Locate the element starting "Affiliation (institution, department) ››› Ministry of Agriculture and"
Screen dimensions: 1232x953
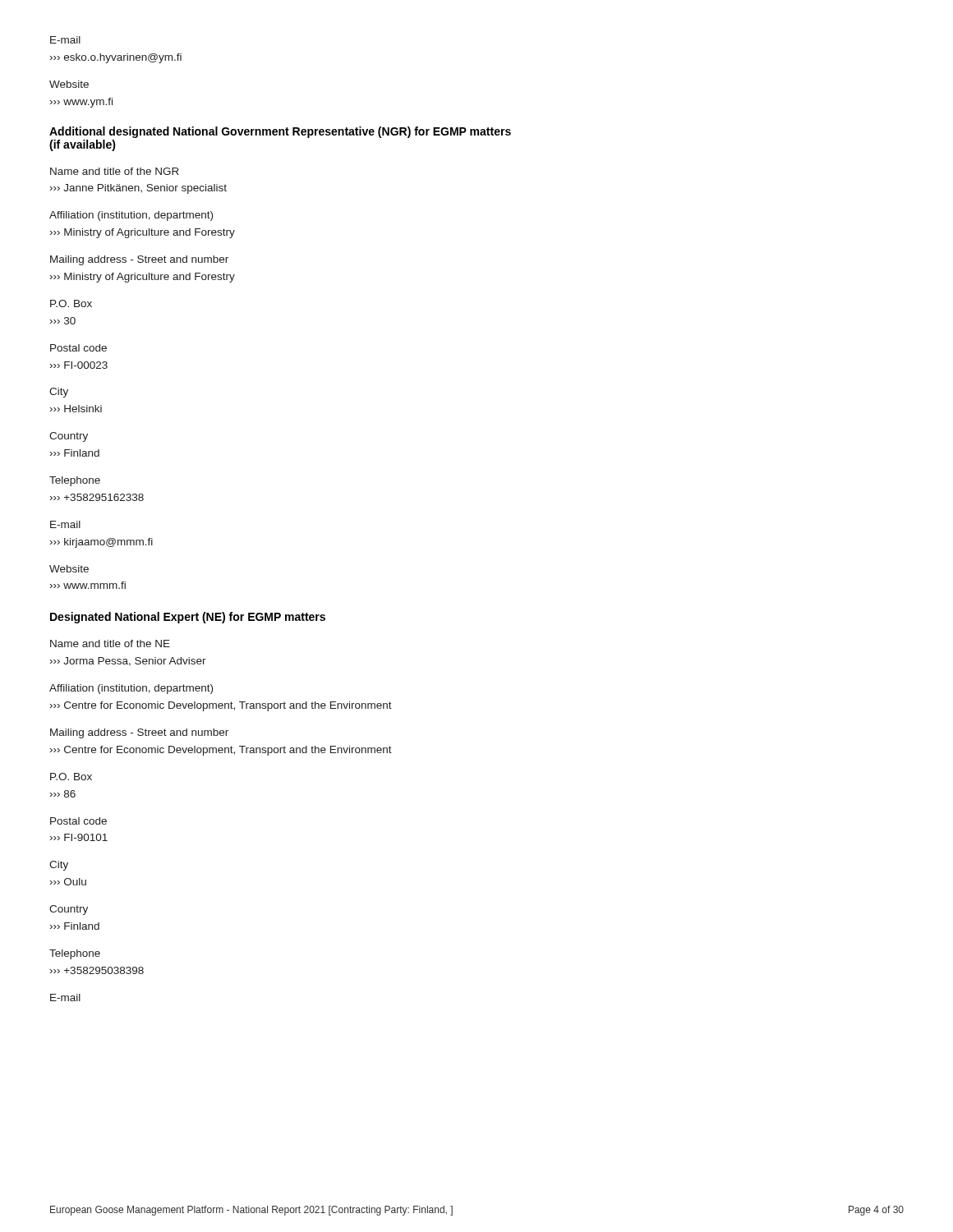point(131,216)
